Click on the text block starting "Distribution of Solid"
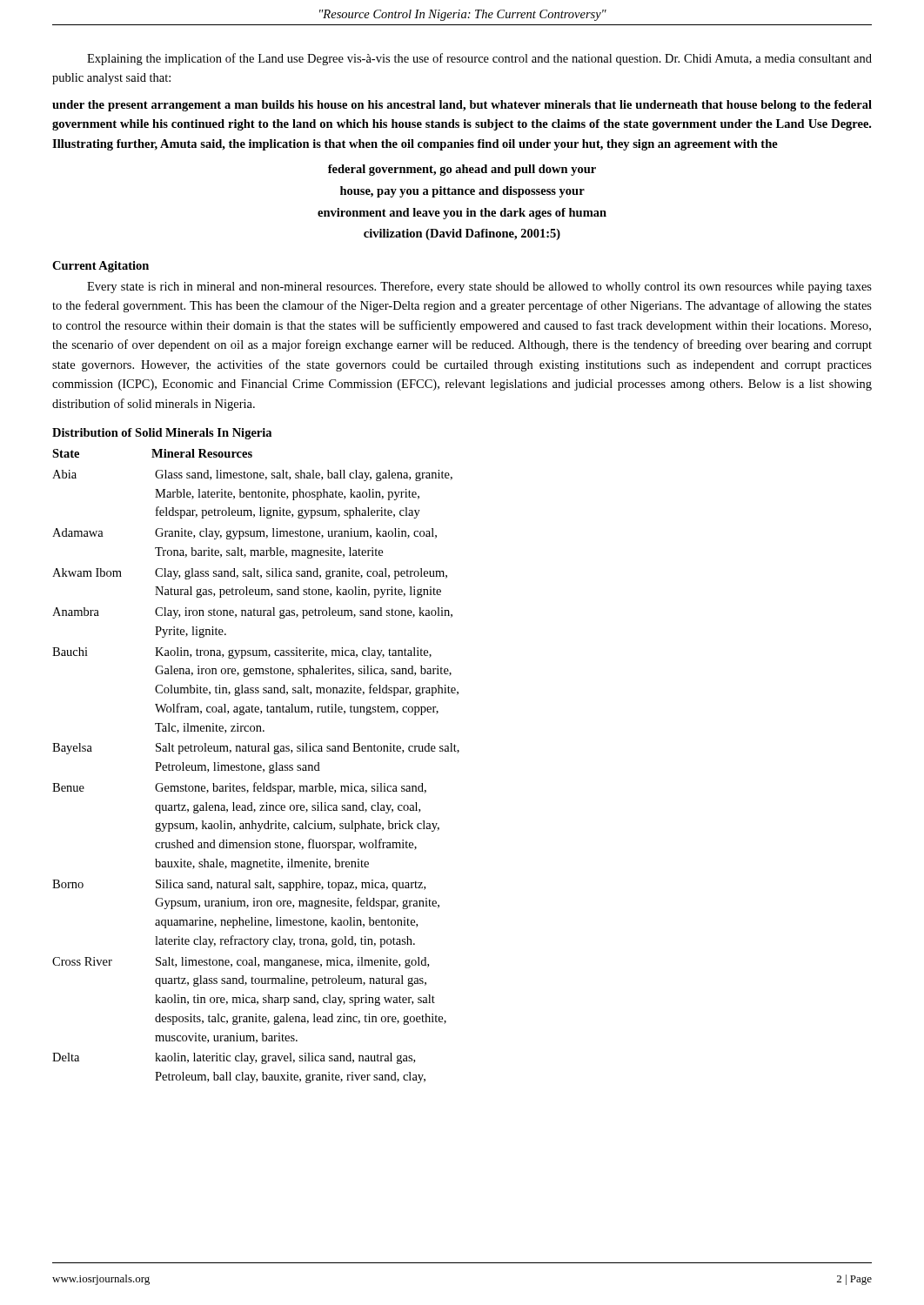The width and height of the screenshot is (924, 1305). (162, 433)
